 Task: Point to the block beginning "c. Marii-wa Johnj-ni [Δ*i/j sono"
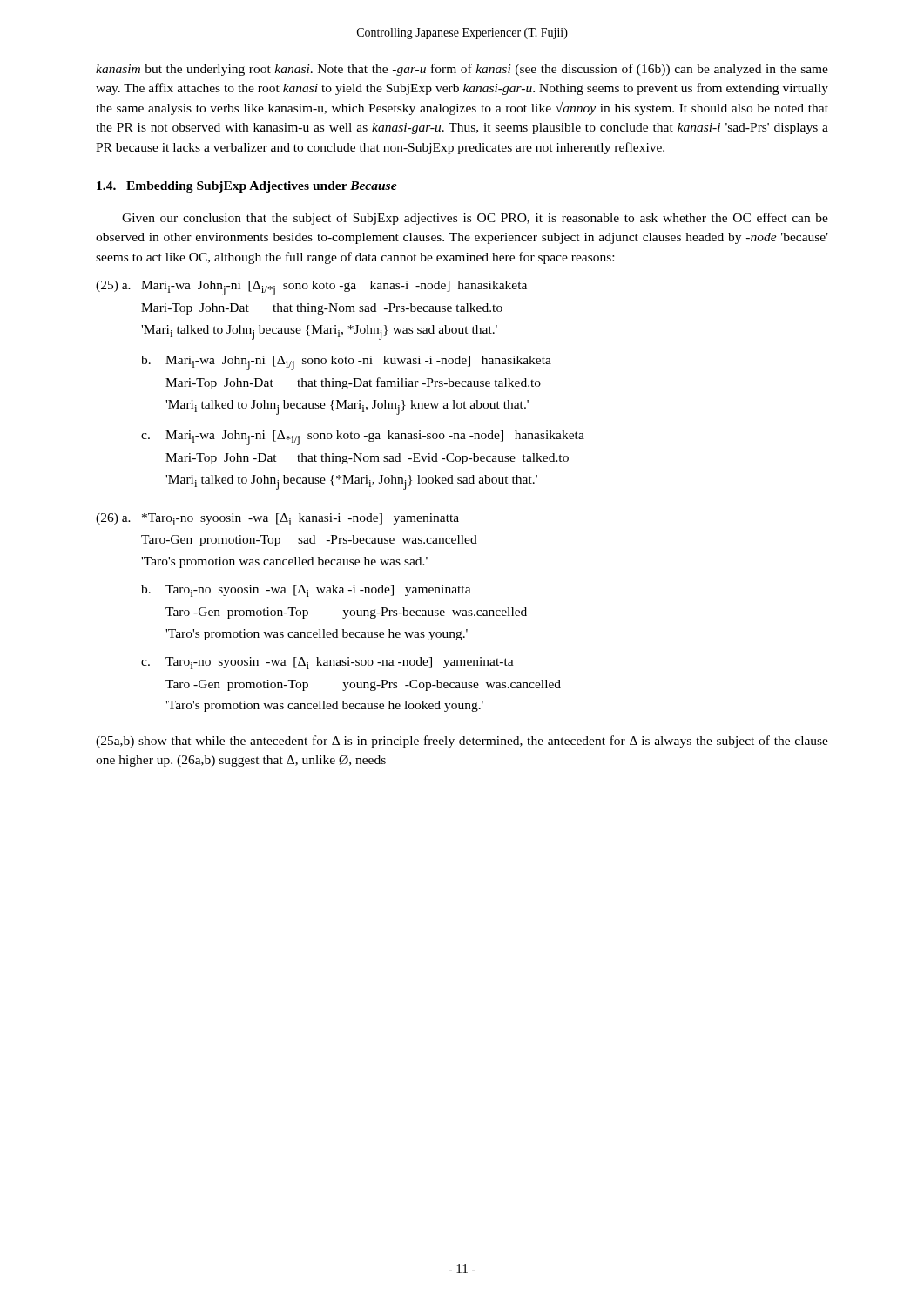[462, 462]
